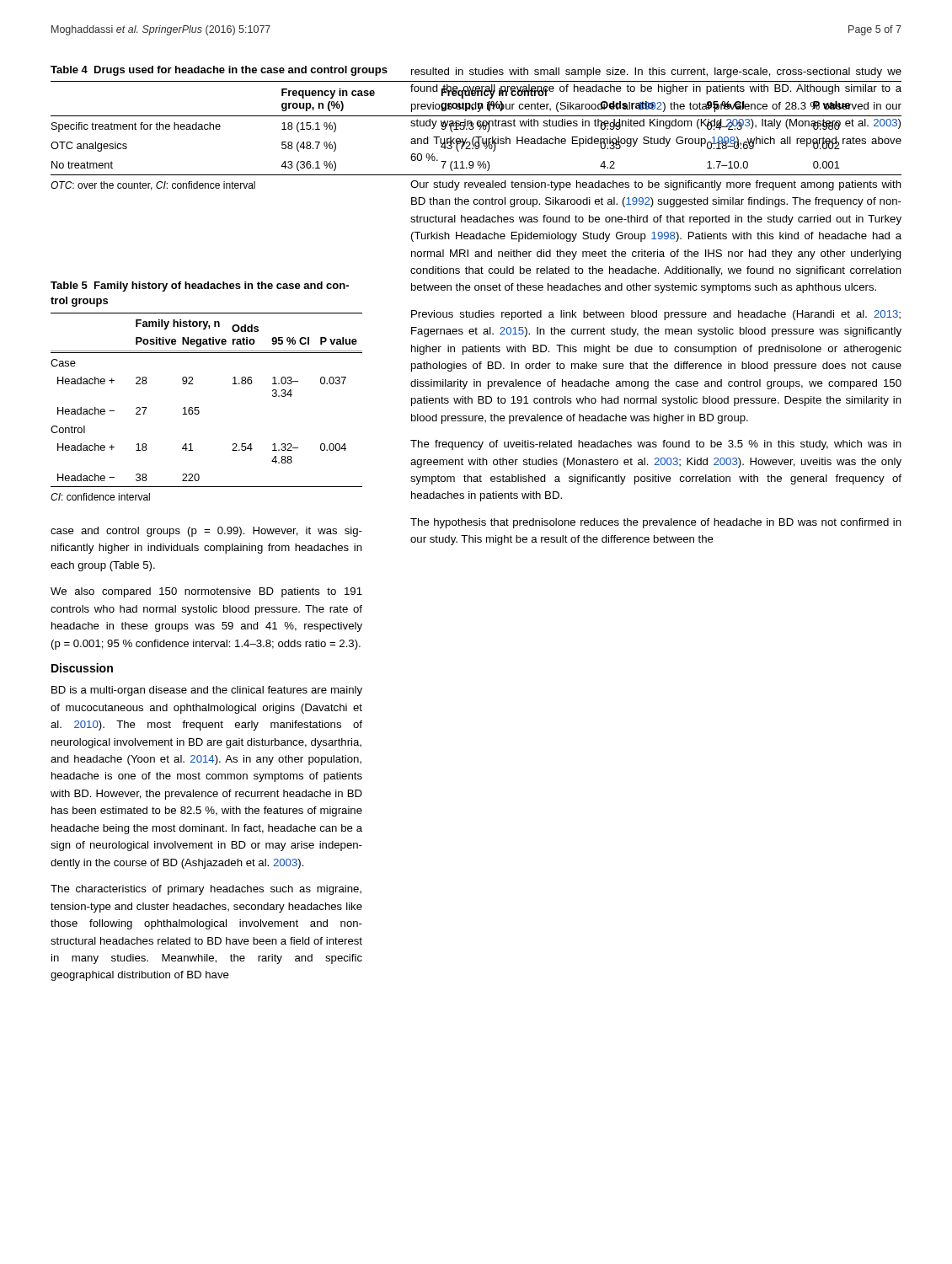
Task: Locate the block starting "Table 5 Family"
Action: click(x=200, y=293)
